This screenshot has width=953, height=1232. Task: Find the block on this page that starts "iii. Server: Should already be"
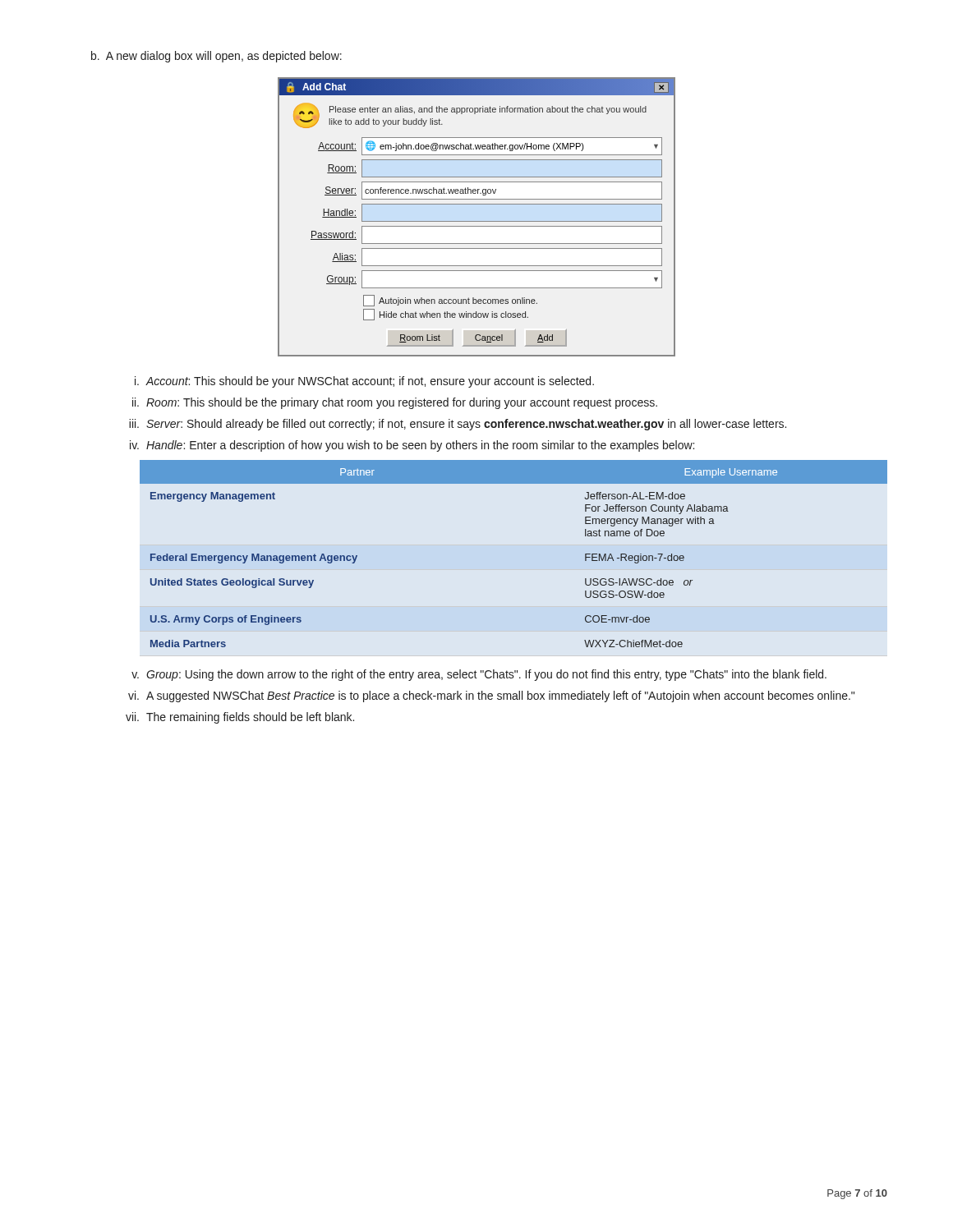point(501,424)
